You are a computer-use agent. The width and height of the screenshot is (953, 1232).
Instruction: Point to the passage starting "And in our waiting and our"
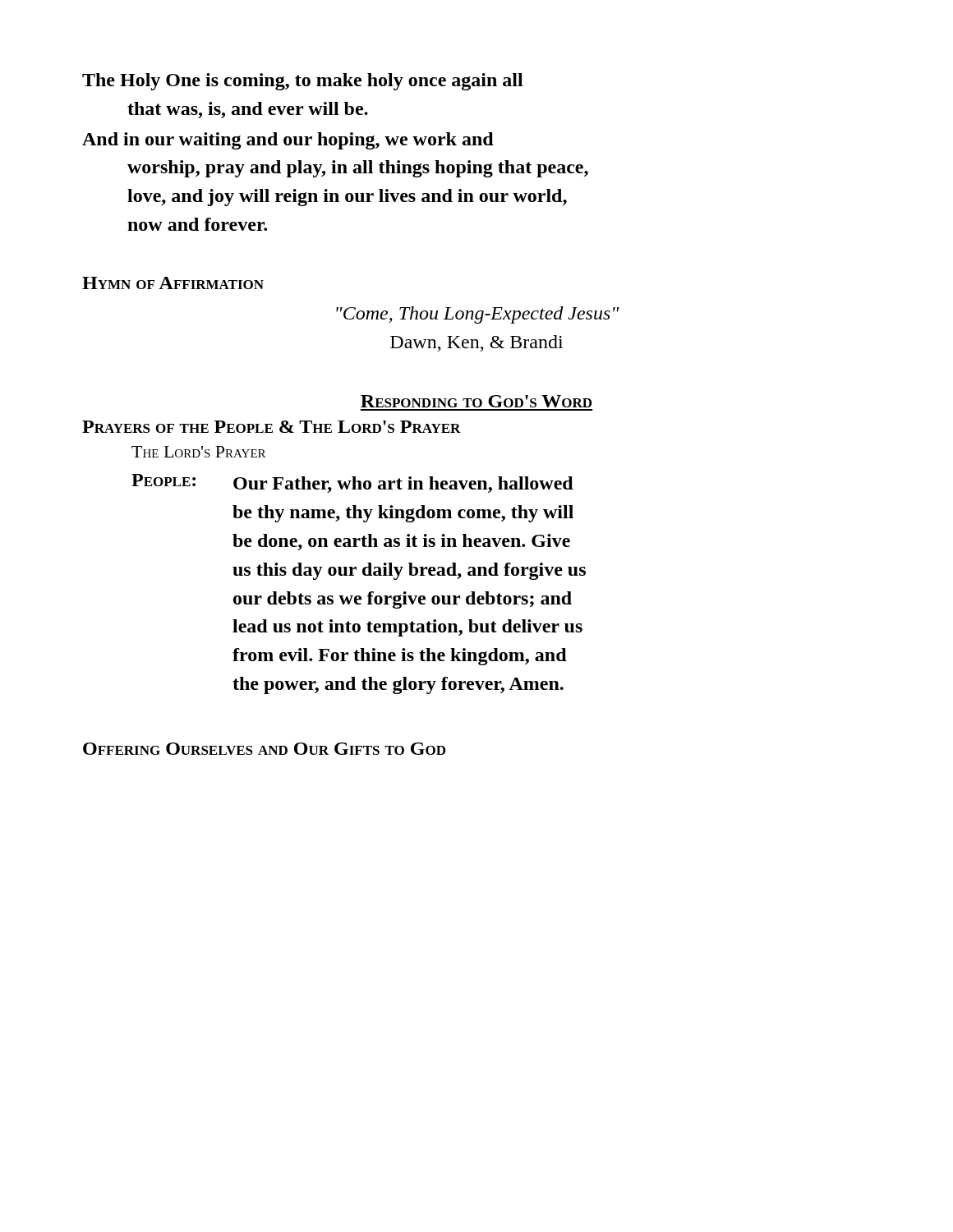[476, 182]
